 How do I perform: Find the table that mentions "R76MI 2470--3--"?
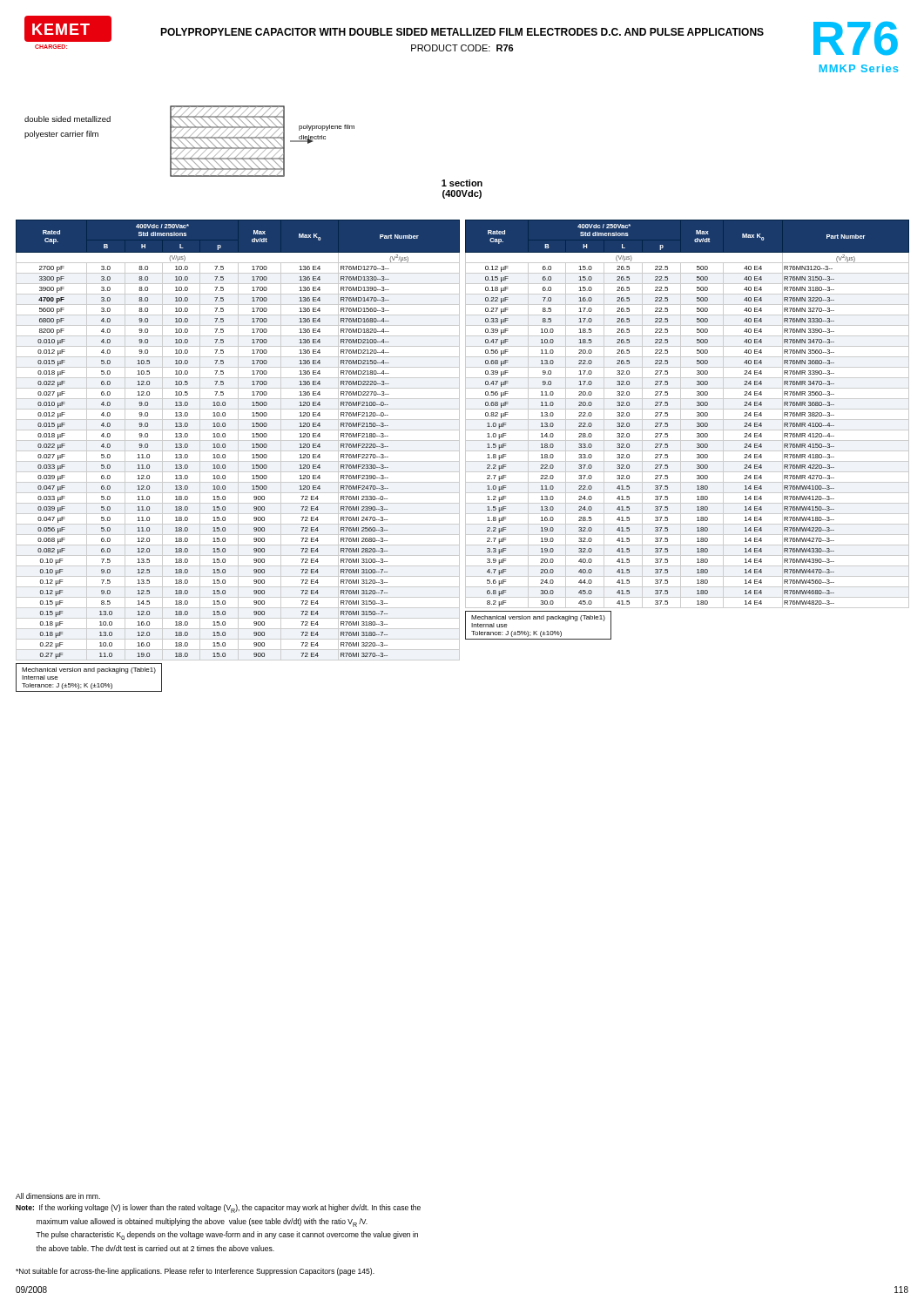click(238, 456)
